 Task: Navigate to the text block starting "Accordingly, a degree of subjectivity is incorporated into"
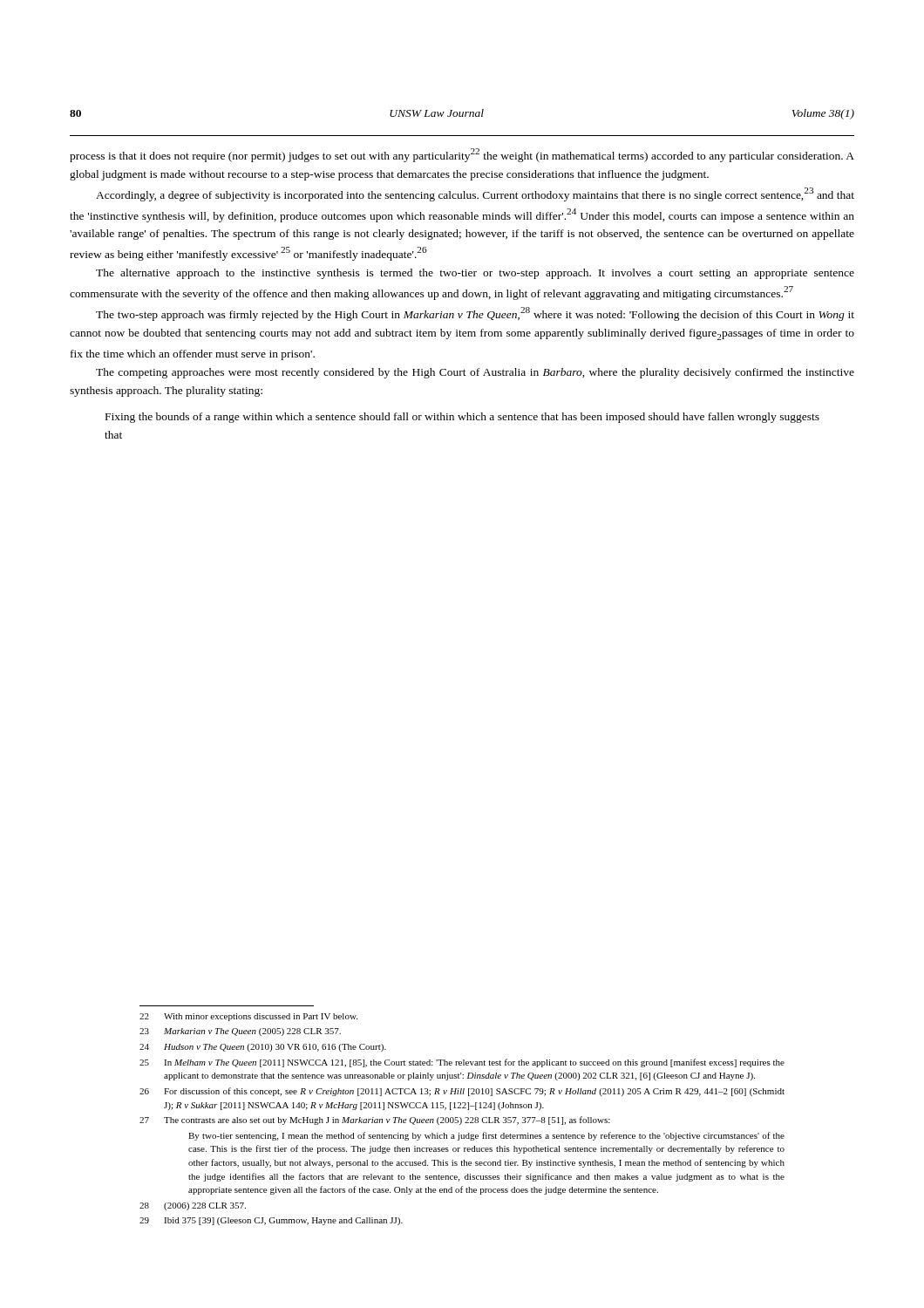[x=462, y=223]
